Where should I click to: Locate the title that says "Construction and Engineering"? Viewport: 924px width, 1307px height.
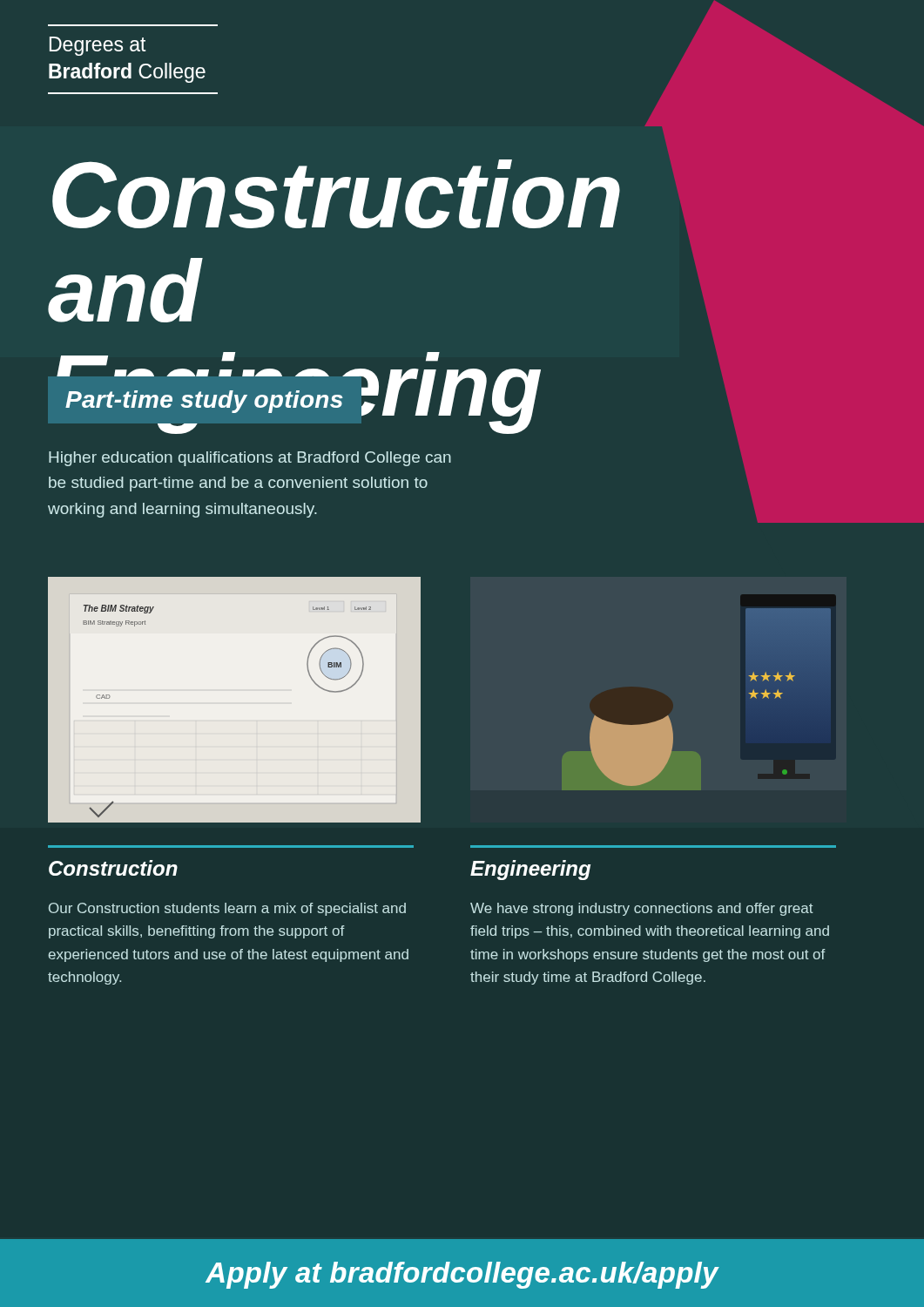[336, 194]
